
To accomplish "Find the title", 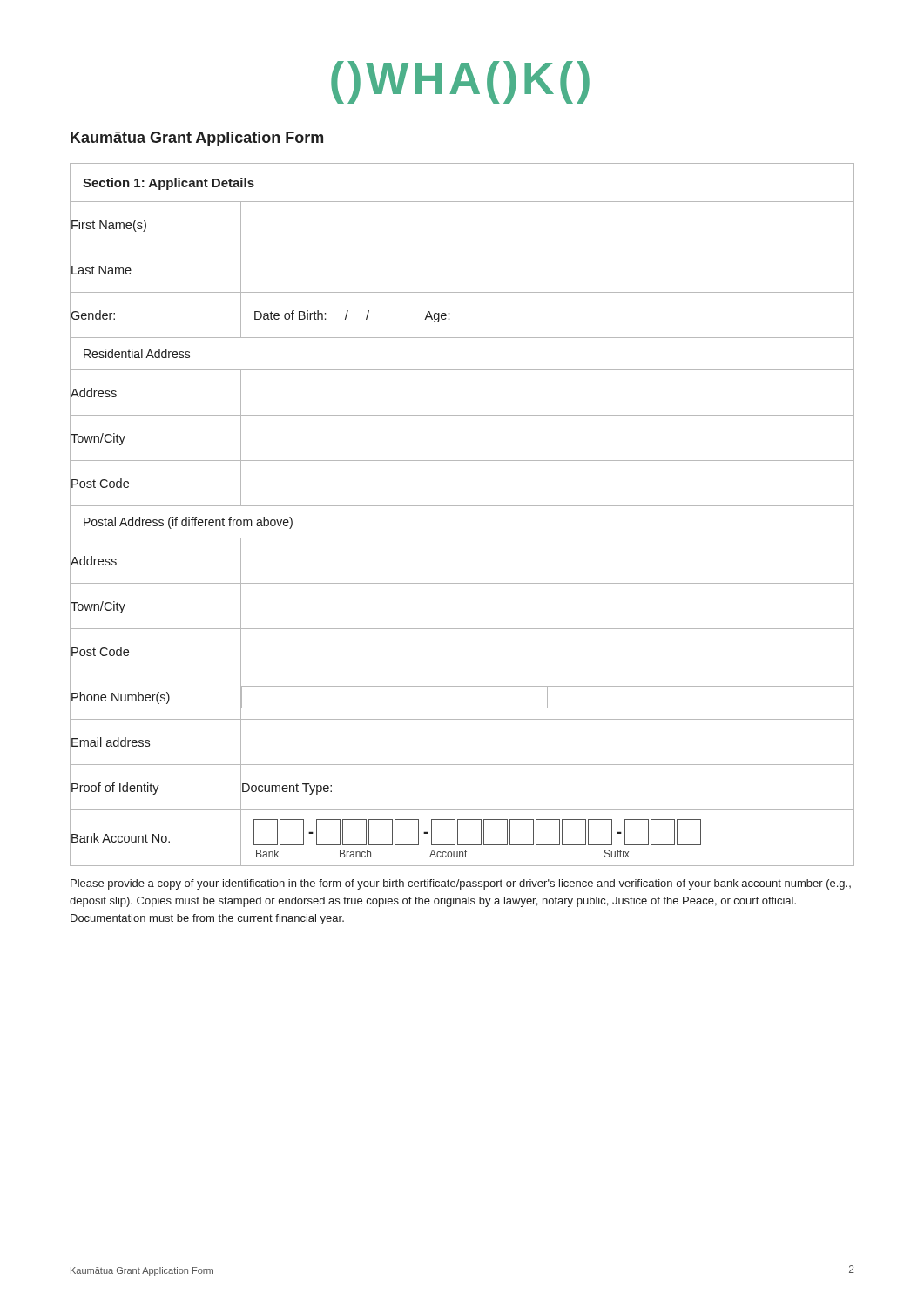I will (462, 78).
